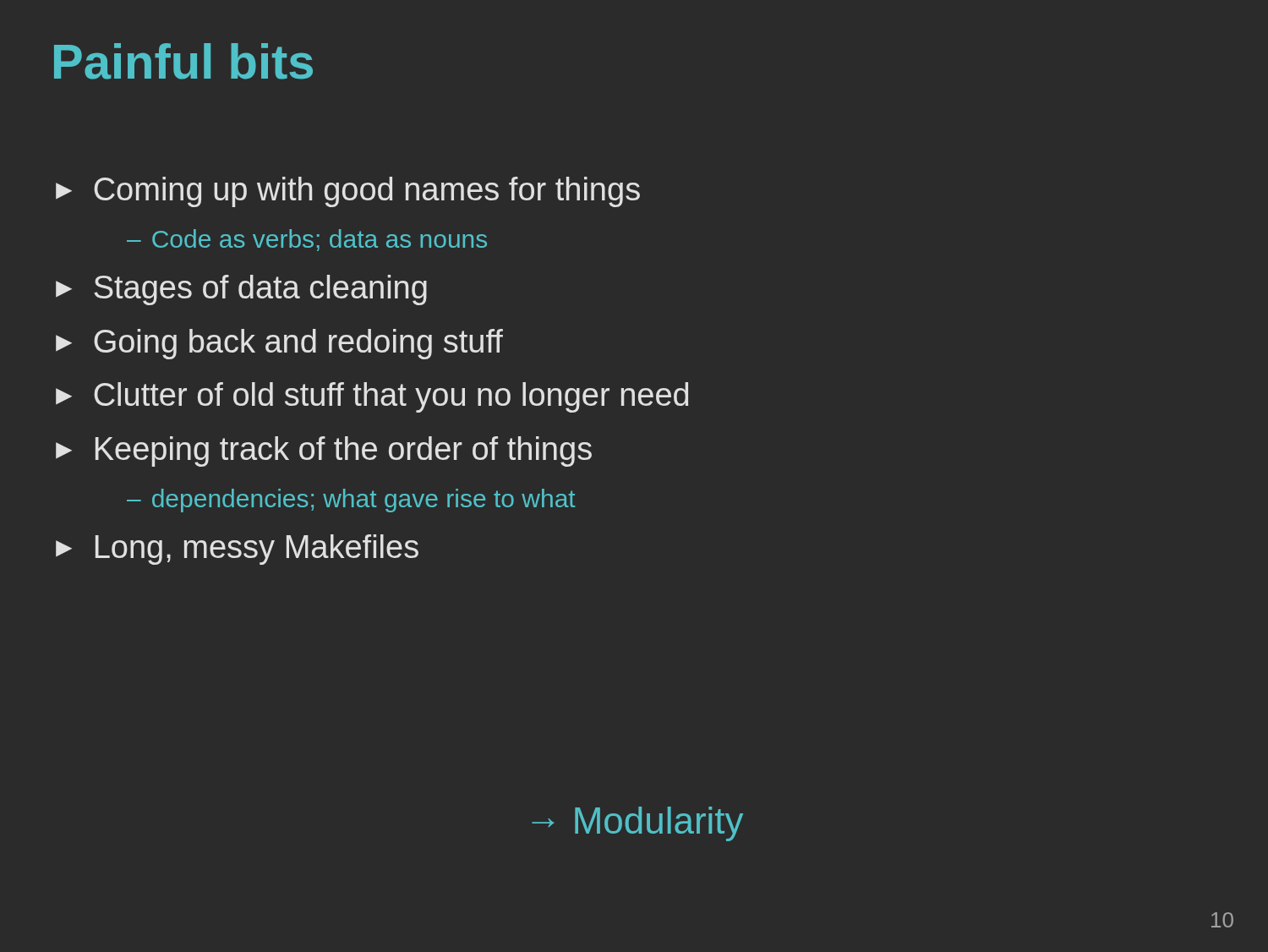This screenshot has width=1268, height=952.
Task: Select the title
Action: tap(183, 61)
